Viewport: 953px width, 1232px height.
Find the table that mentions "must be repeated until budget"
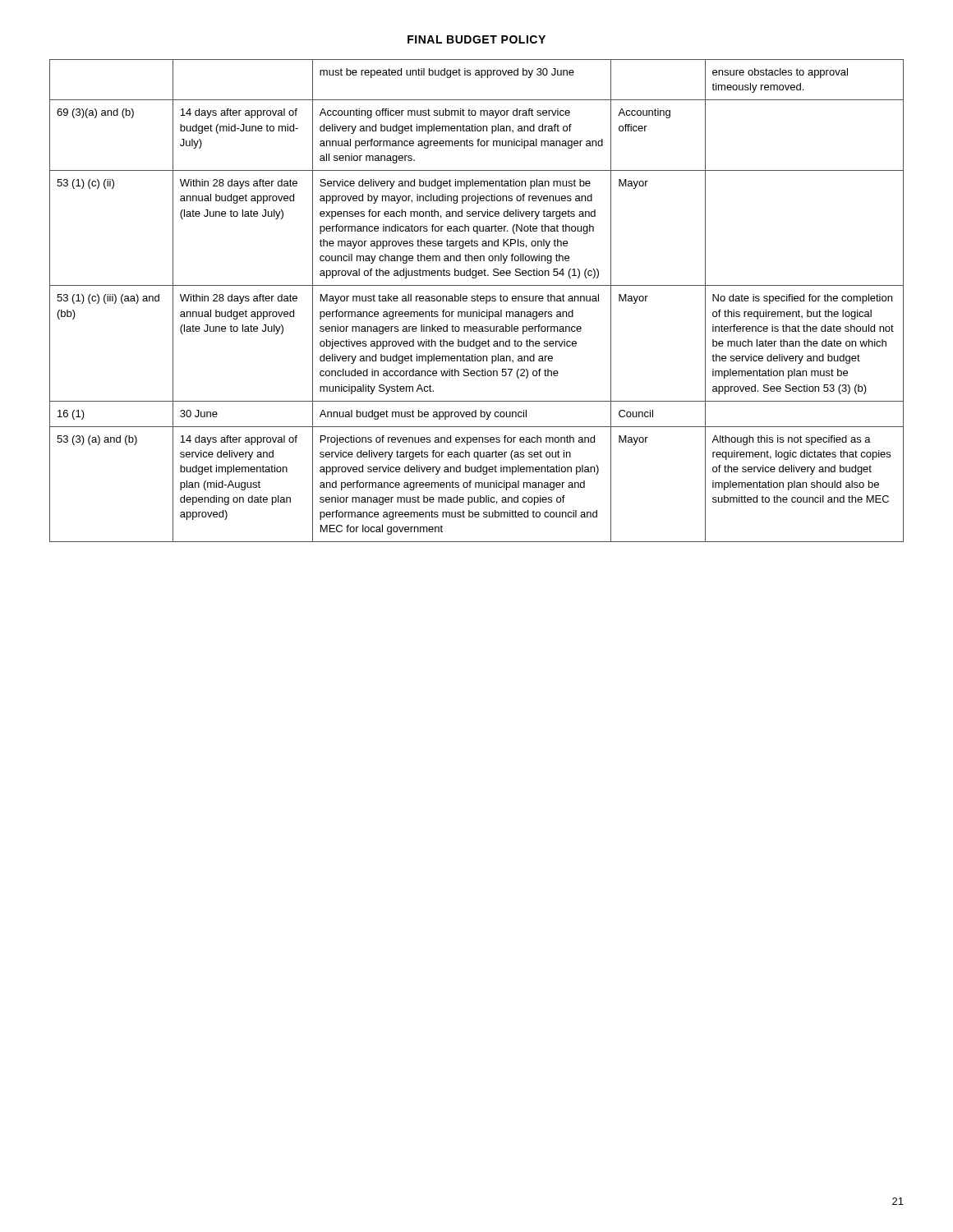(476, 301)
